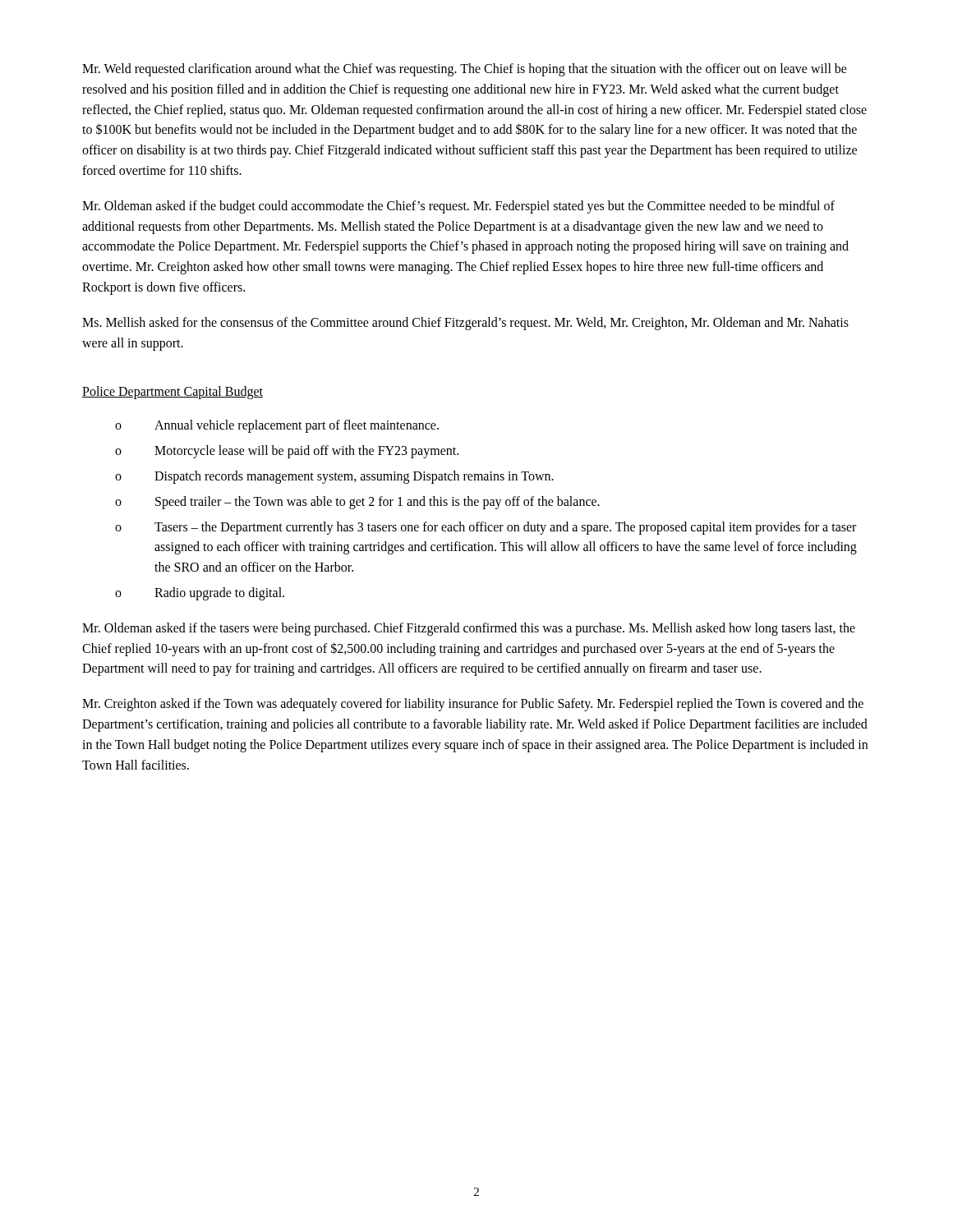Point to the element starting "Mr. Oldeman asked if the budget"
The image size is (953, 1232).
coord(465,246)
